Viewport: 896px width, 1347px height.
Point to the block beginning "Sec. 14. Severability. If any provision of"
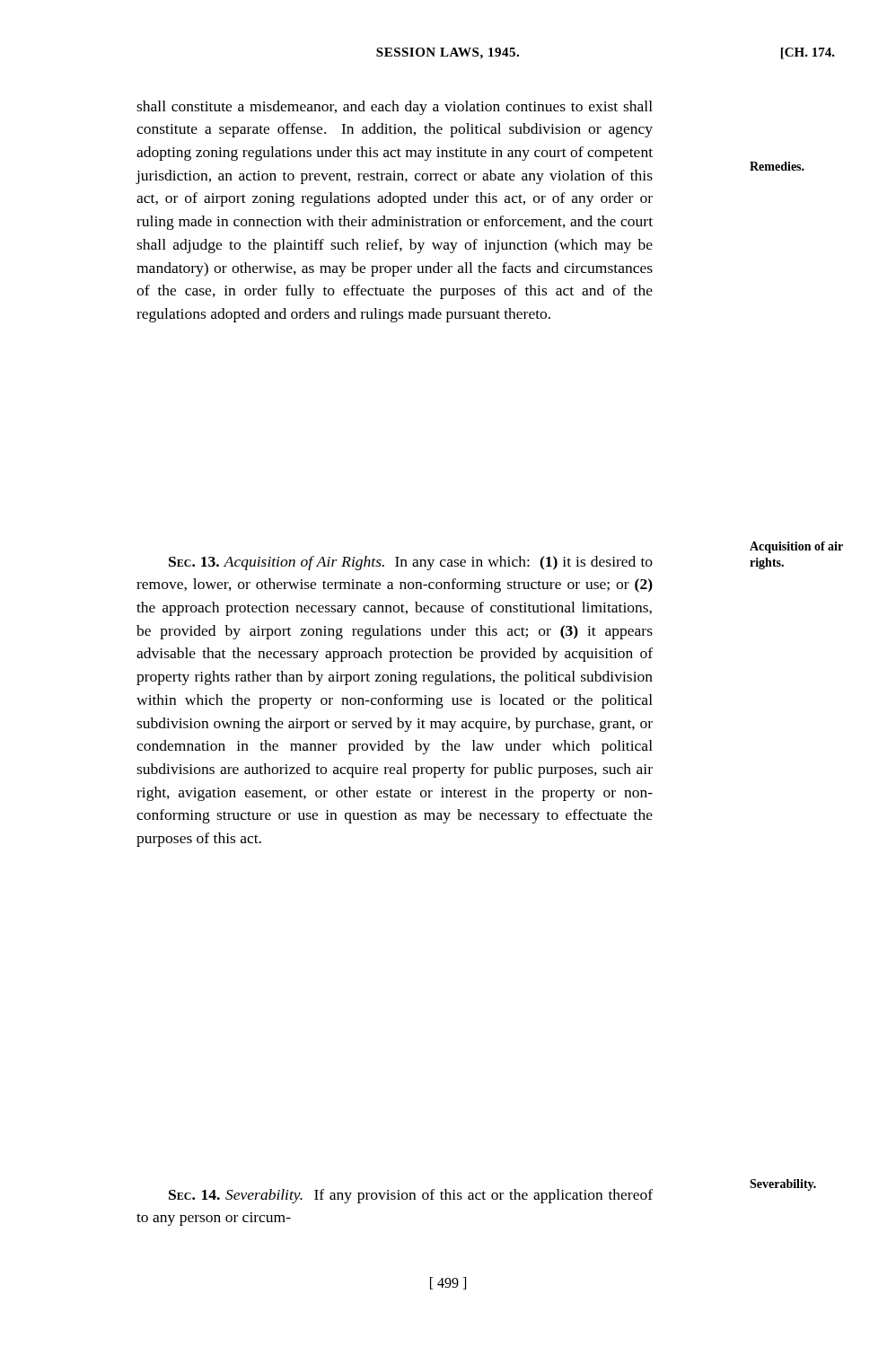395,1206
